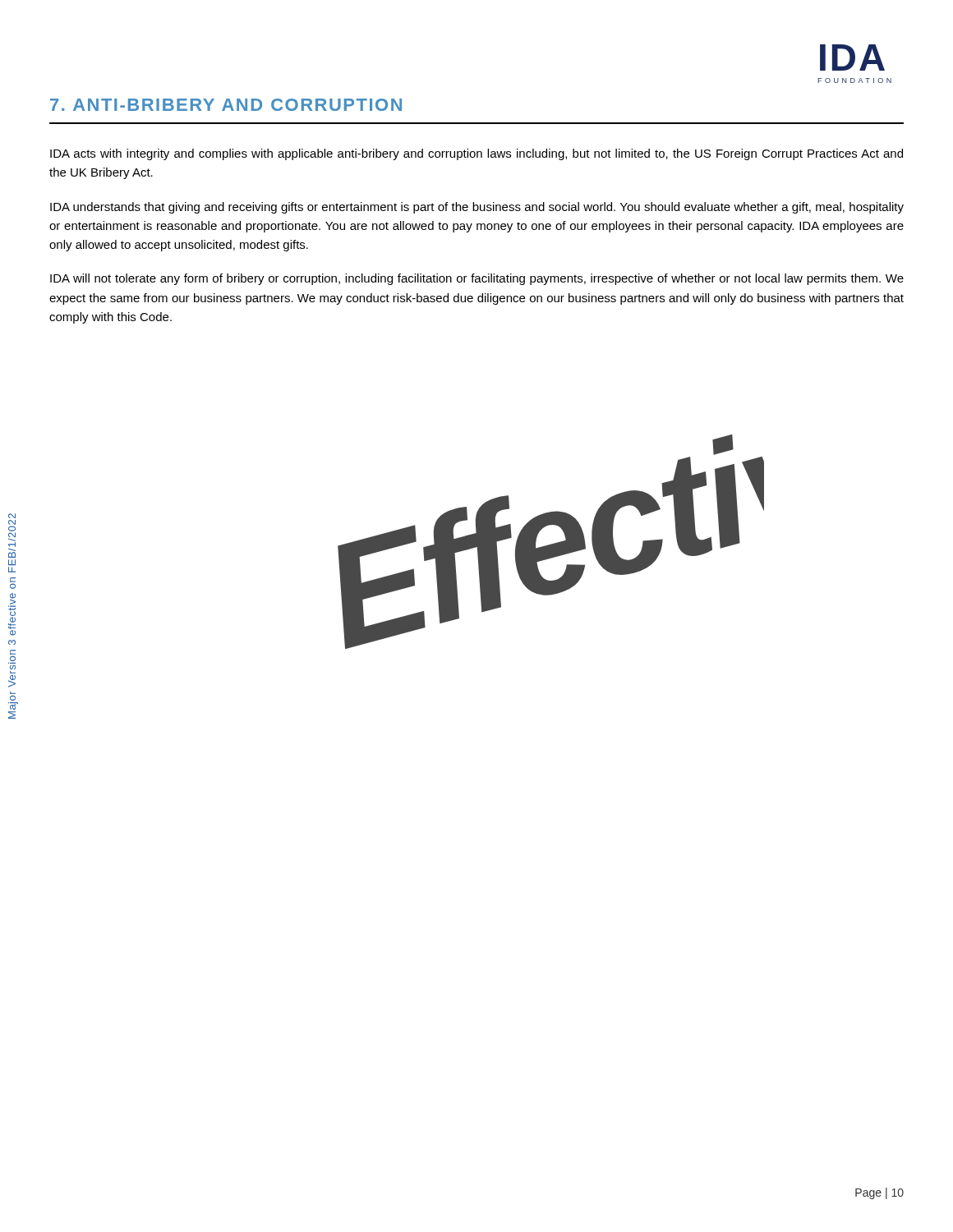
Task: Navigate to the element starting "Major Version 3 effective on FEB/1/2022"
Action: [11, 616]
